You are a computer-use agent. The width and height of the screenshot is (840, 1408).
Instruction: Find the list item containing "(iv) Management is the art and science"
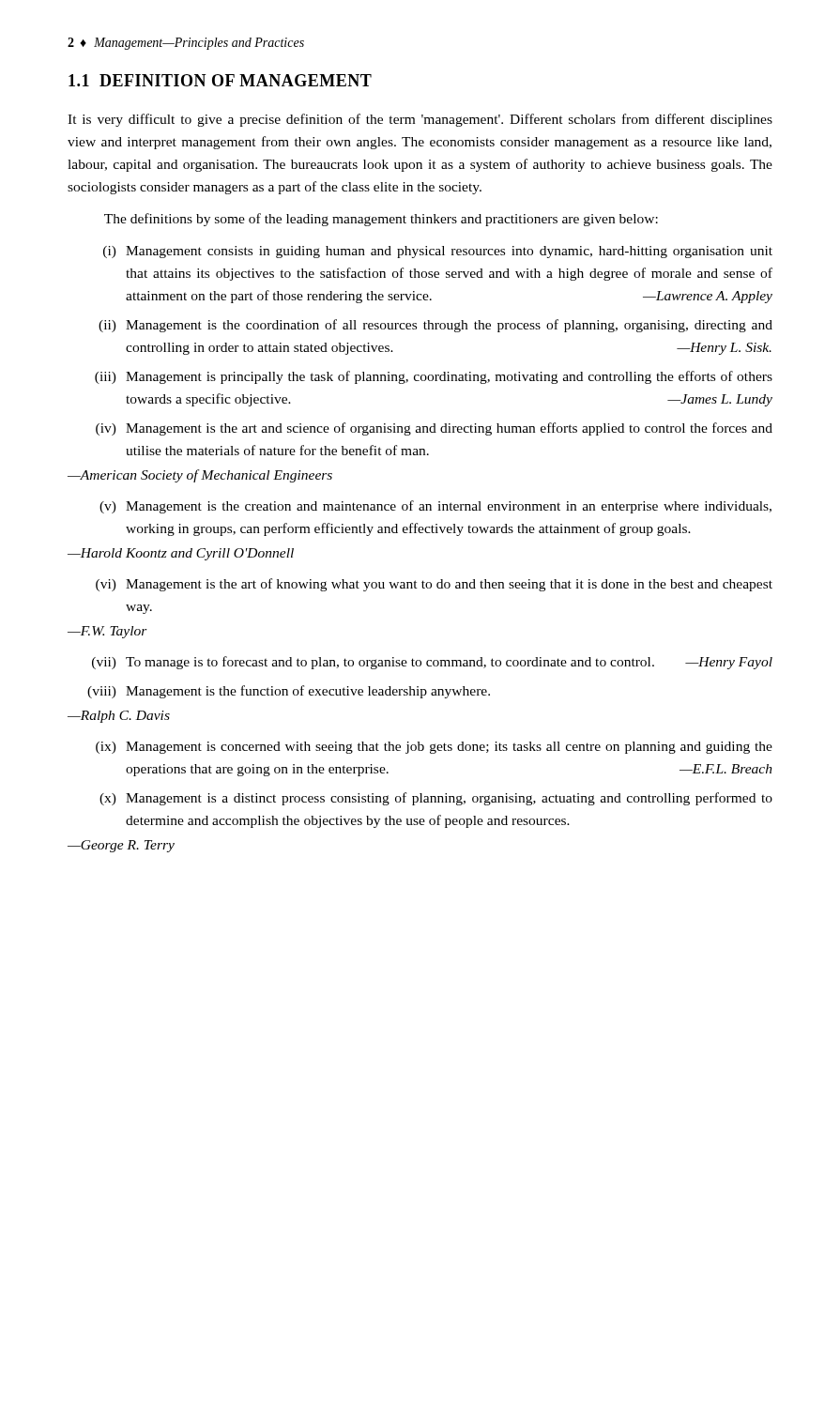[x=420, y=452]
